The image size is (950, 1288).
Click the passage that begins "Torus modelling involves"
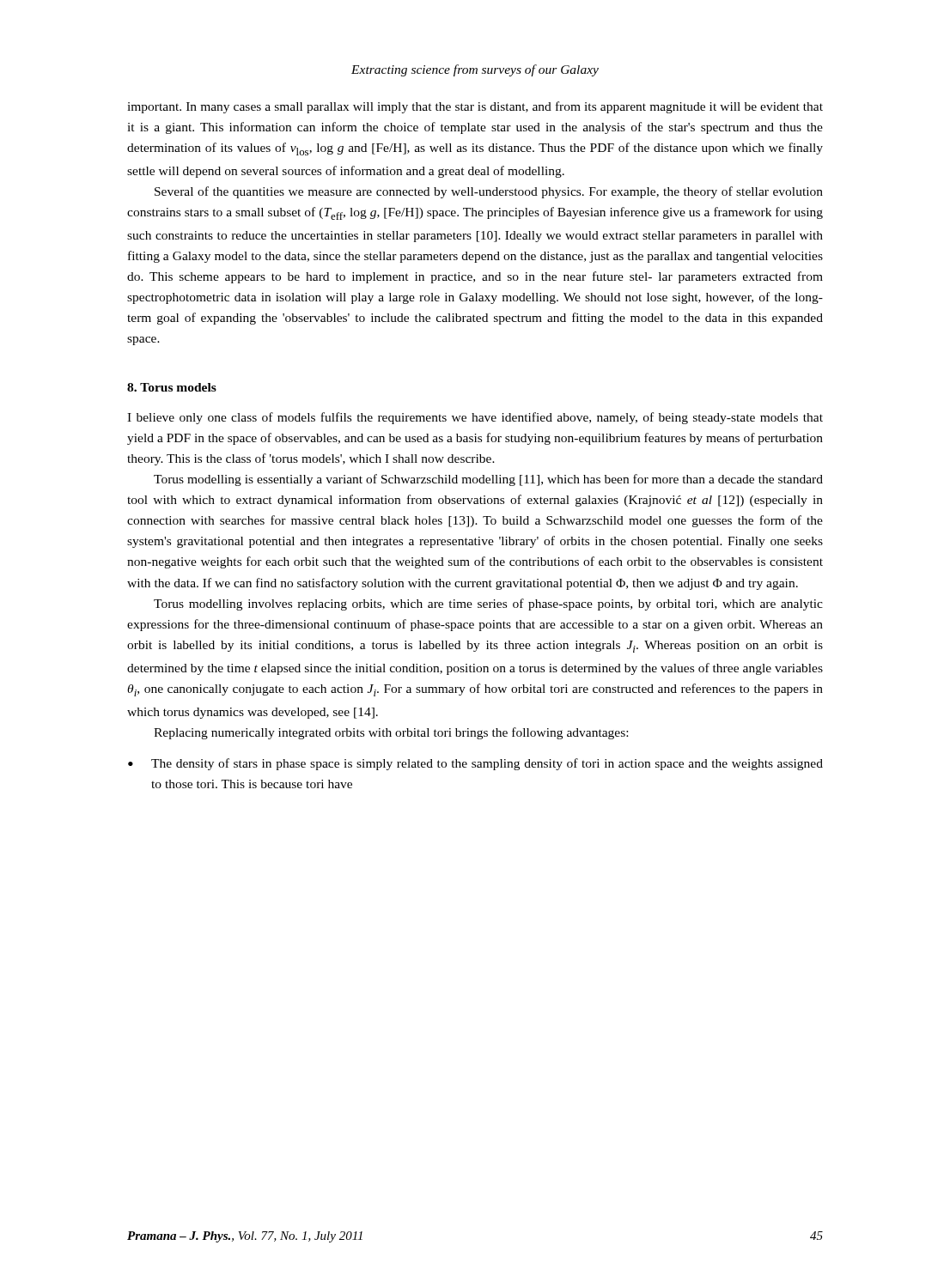click(x=475, y=657)
